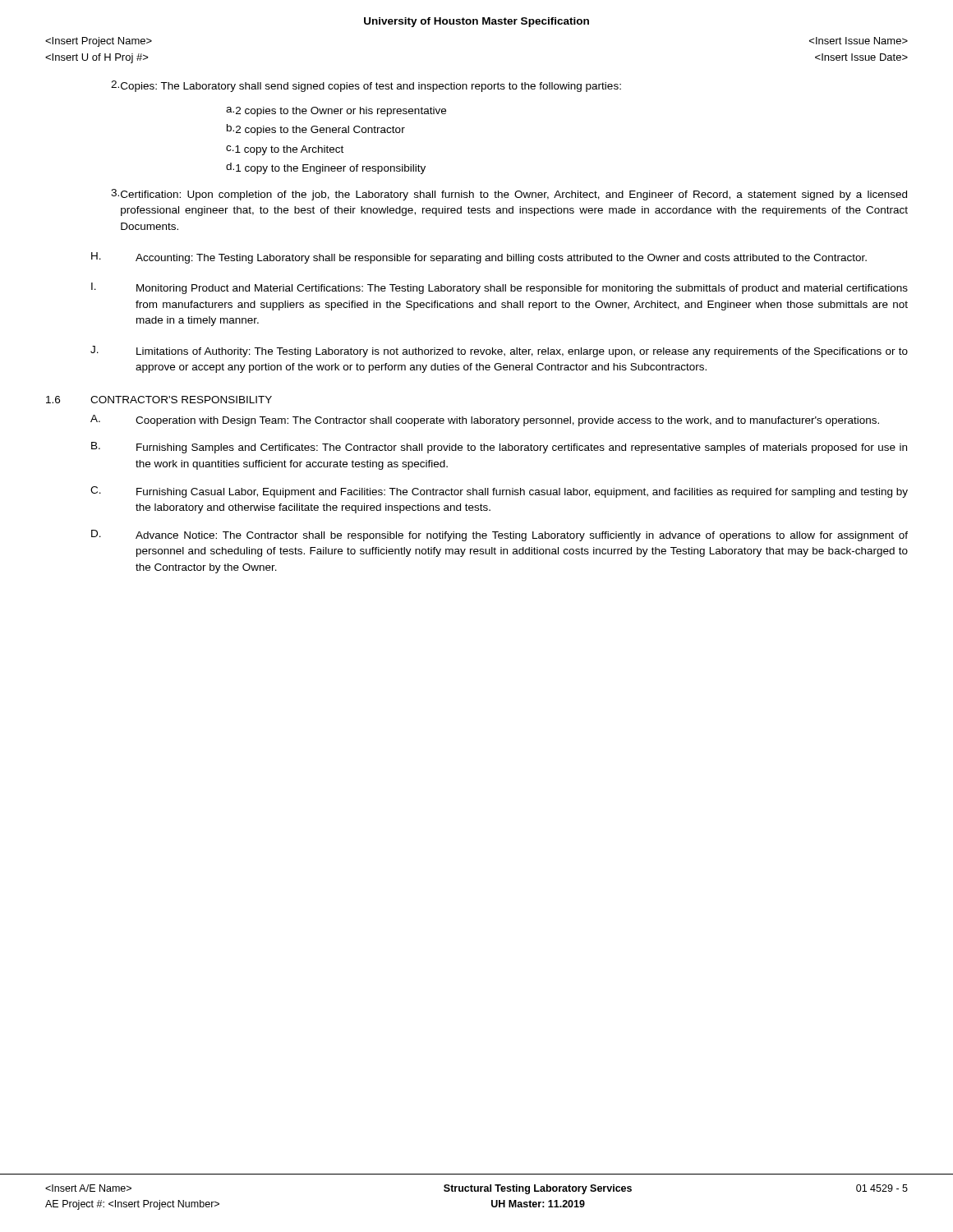Image resolution: width=953 pixels, height=1232 pixels.
Task: Point to the block beginning "J. Limitations of Authority: The"
Action: (x=476, y=359)
